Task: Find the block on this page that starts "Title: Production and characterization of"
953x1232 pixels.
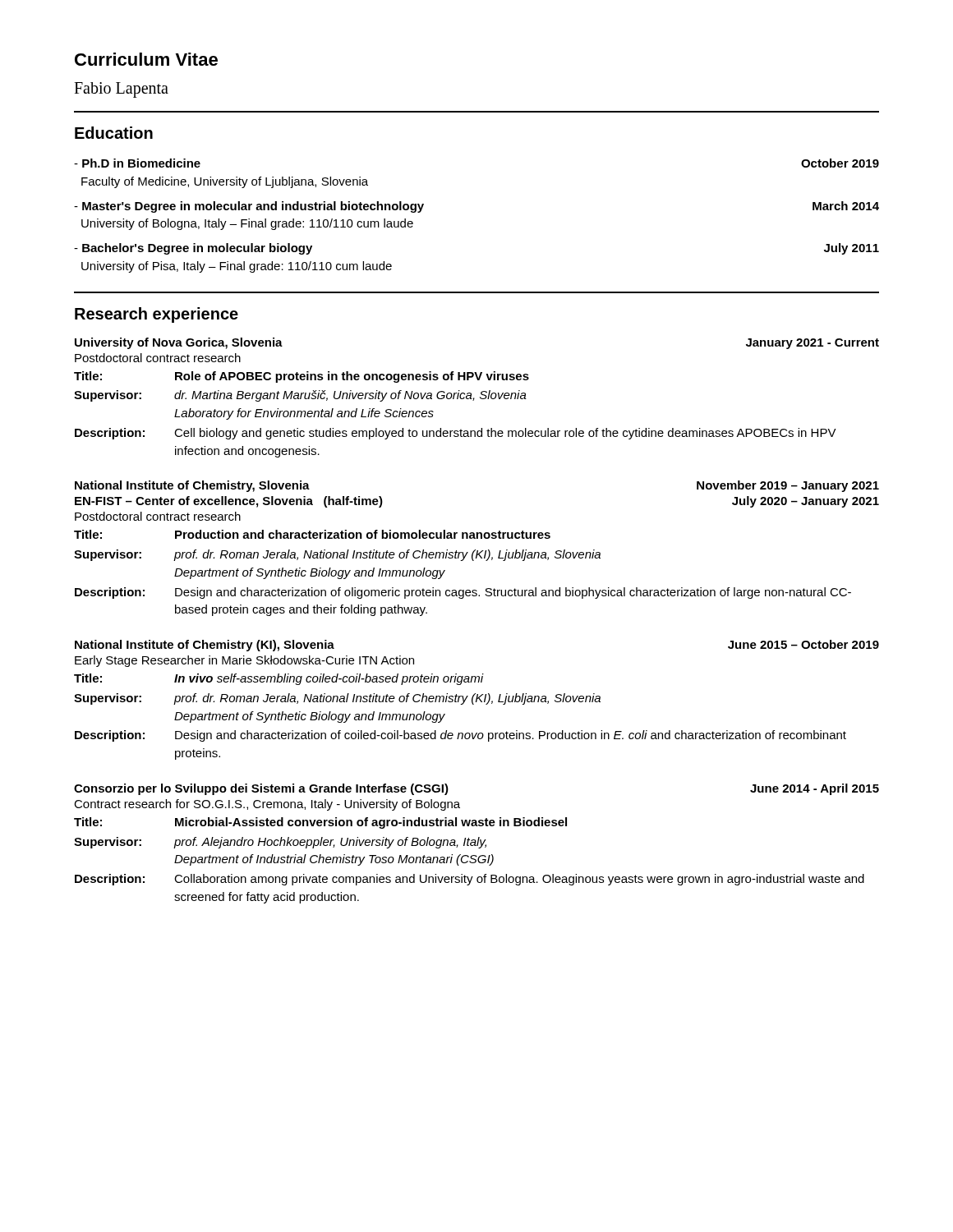Action: click(312, 534)
